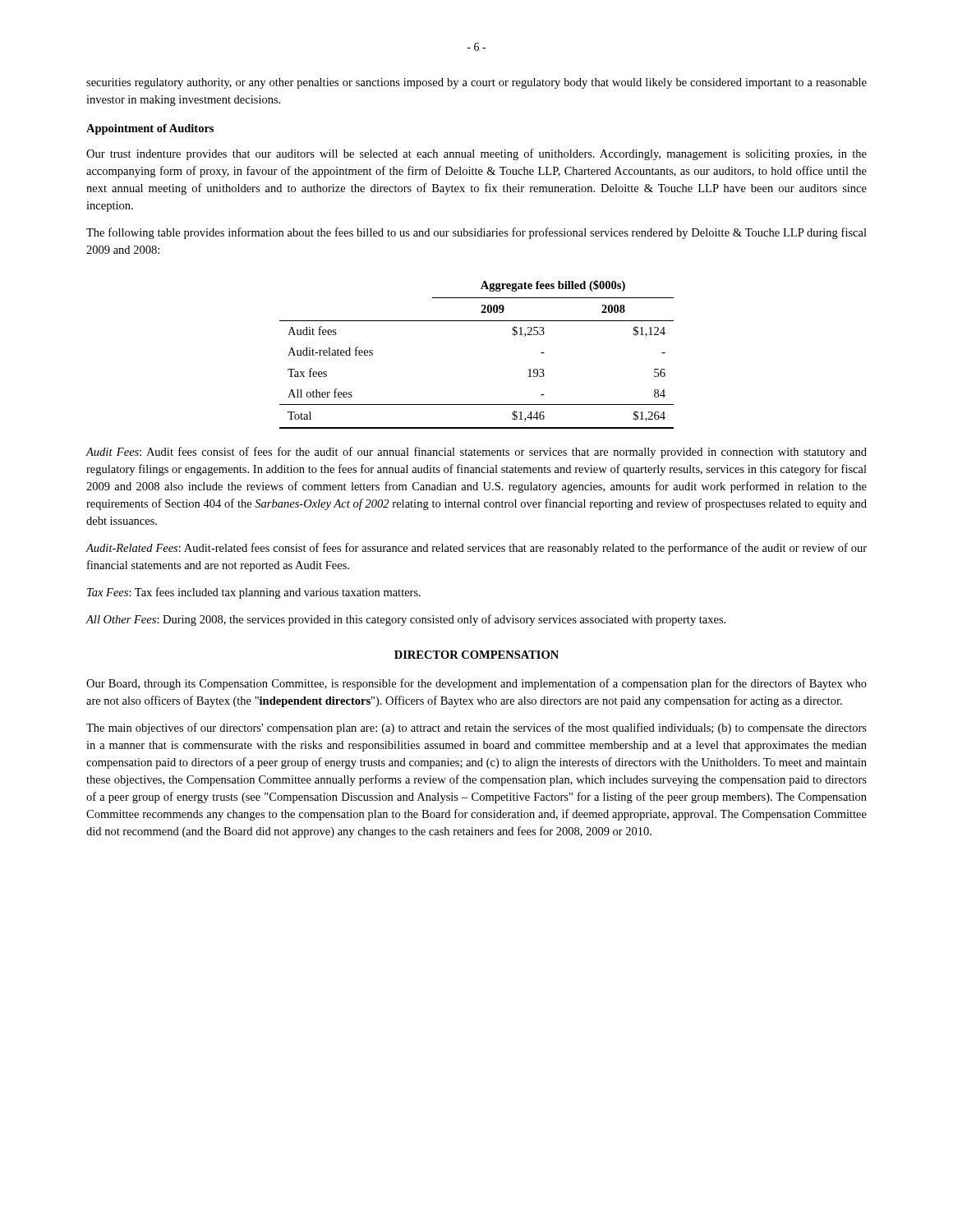This screenshot has width=953, height=1232.
Task: Select the text block starting "Our trust indenture provides that our auditors"
Action: point(476,180)
